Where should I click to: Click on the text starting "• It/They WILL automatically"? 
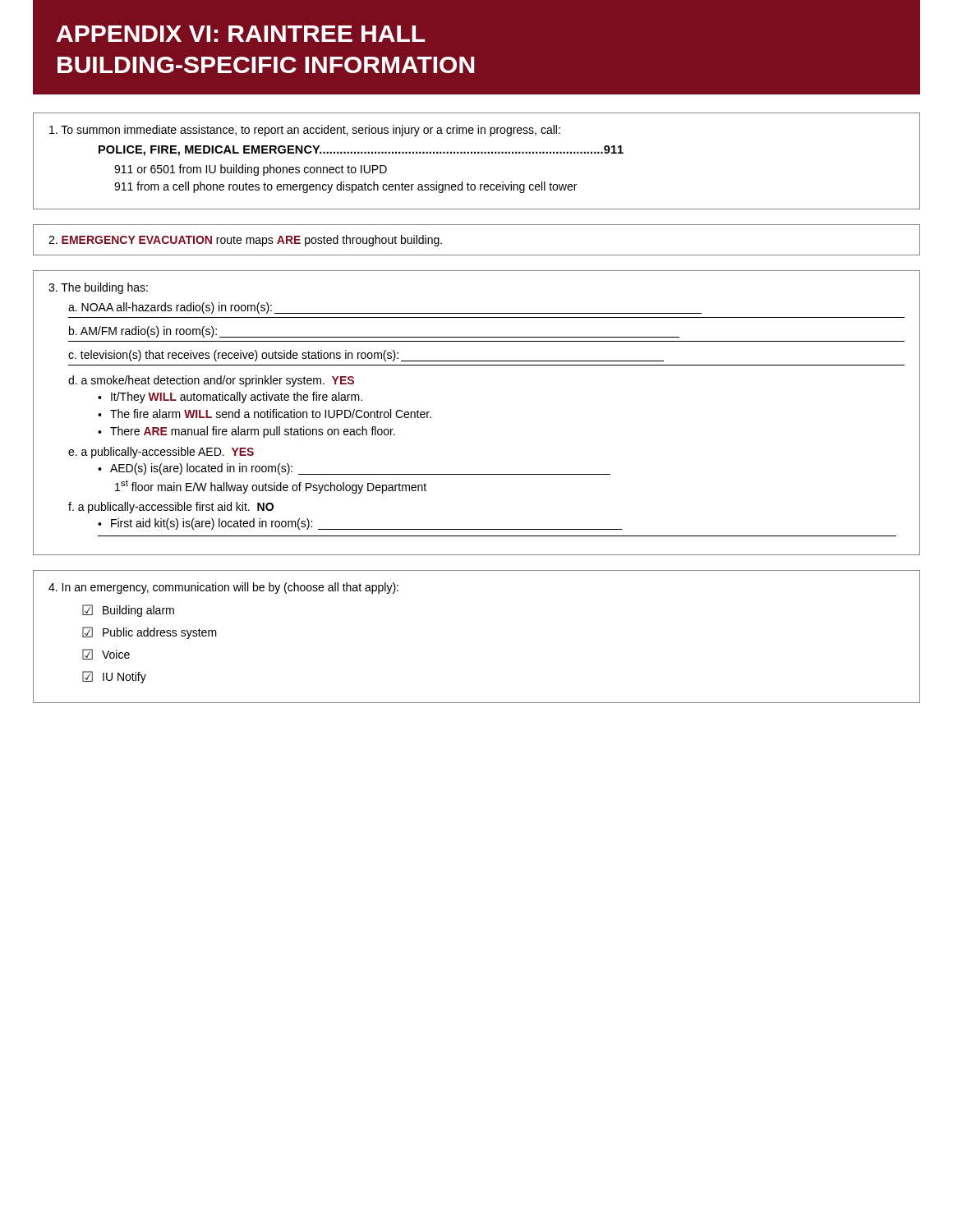[x=230, y=397]
